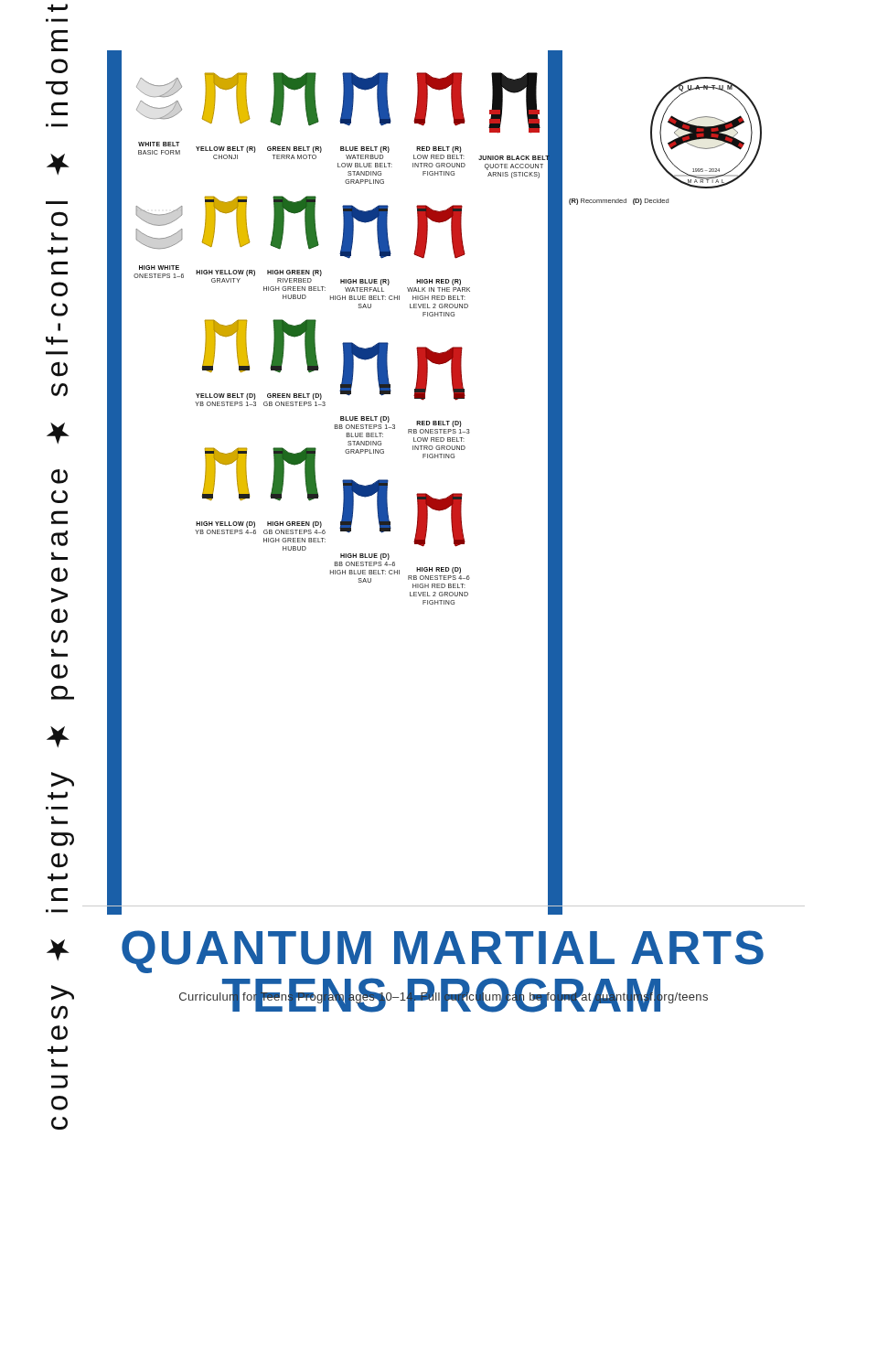Locate the text "QUANTUM MARTIAL ARTS TEENS PROGRAM"

click(444, 971)
